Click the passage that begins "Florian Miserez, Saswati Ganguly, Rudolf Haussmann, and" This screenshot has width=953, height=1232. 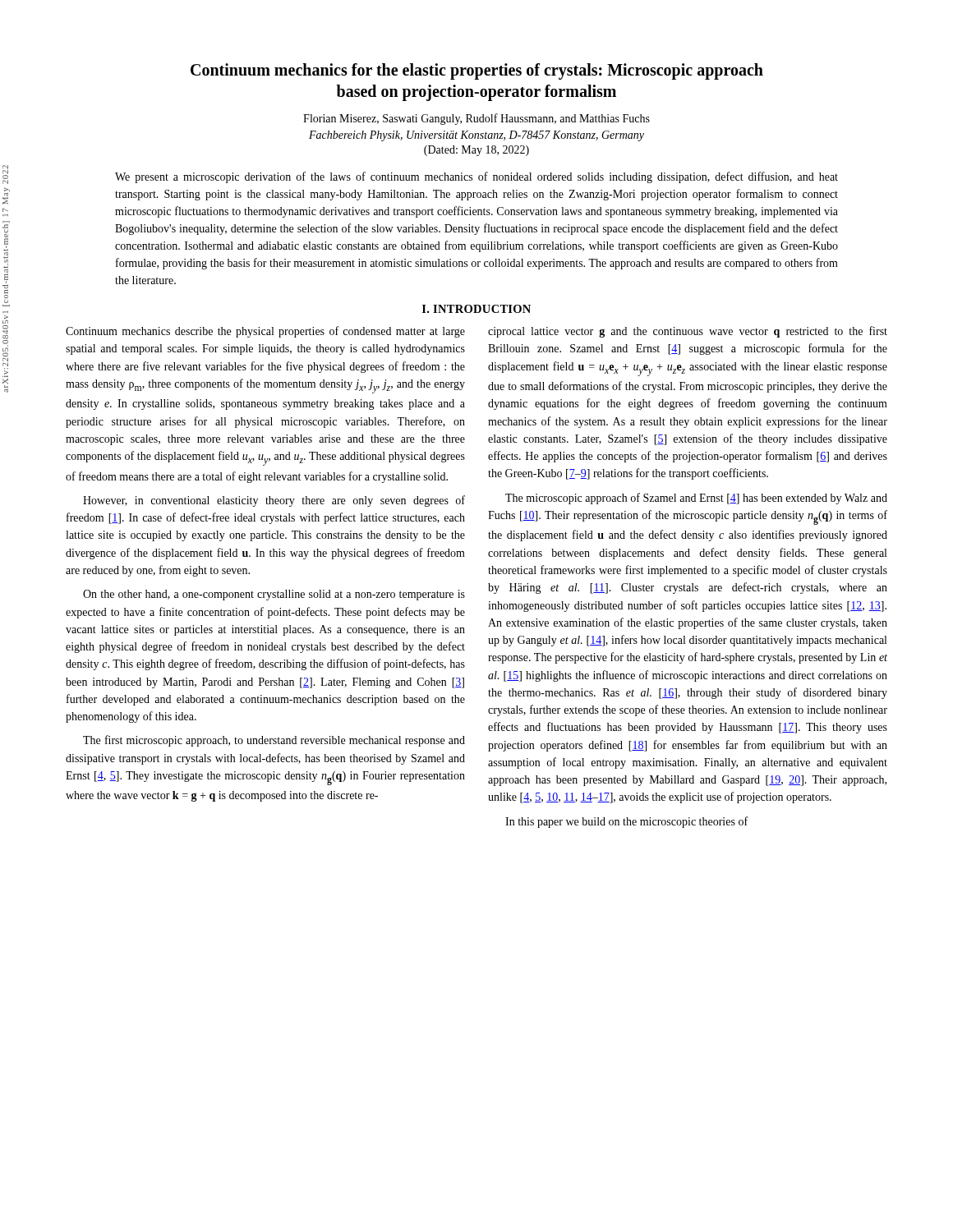click(x=476, y=119)
